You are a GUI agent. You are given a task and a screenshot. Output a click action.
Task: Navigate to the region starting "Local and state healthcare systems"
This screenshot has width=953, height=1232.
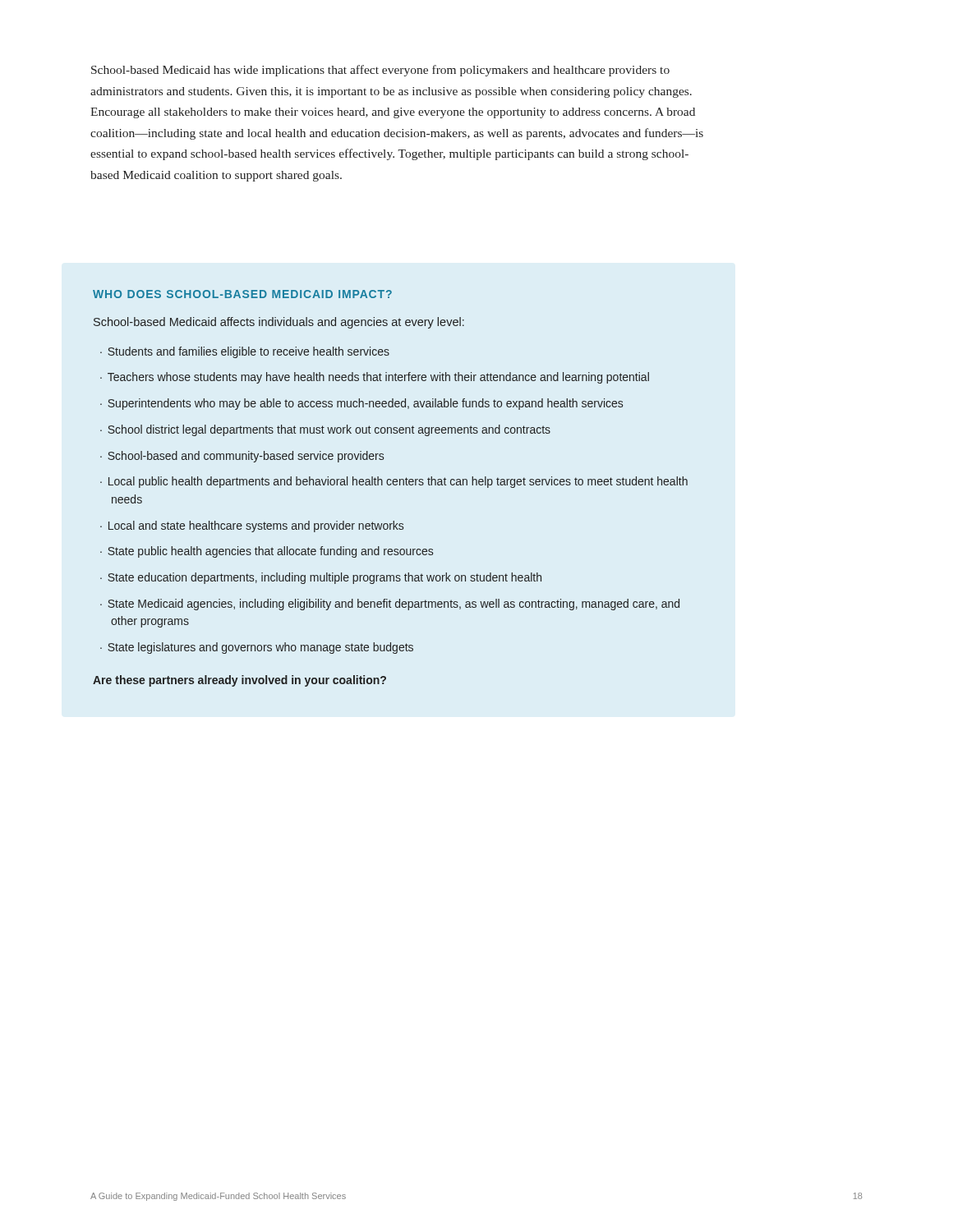256,525
